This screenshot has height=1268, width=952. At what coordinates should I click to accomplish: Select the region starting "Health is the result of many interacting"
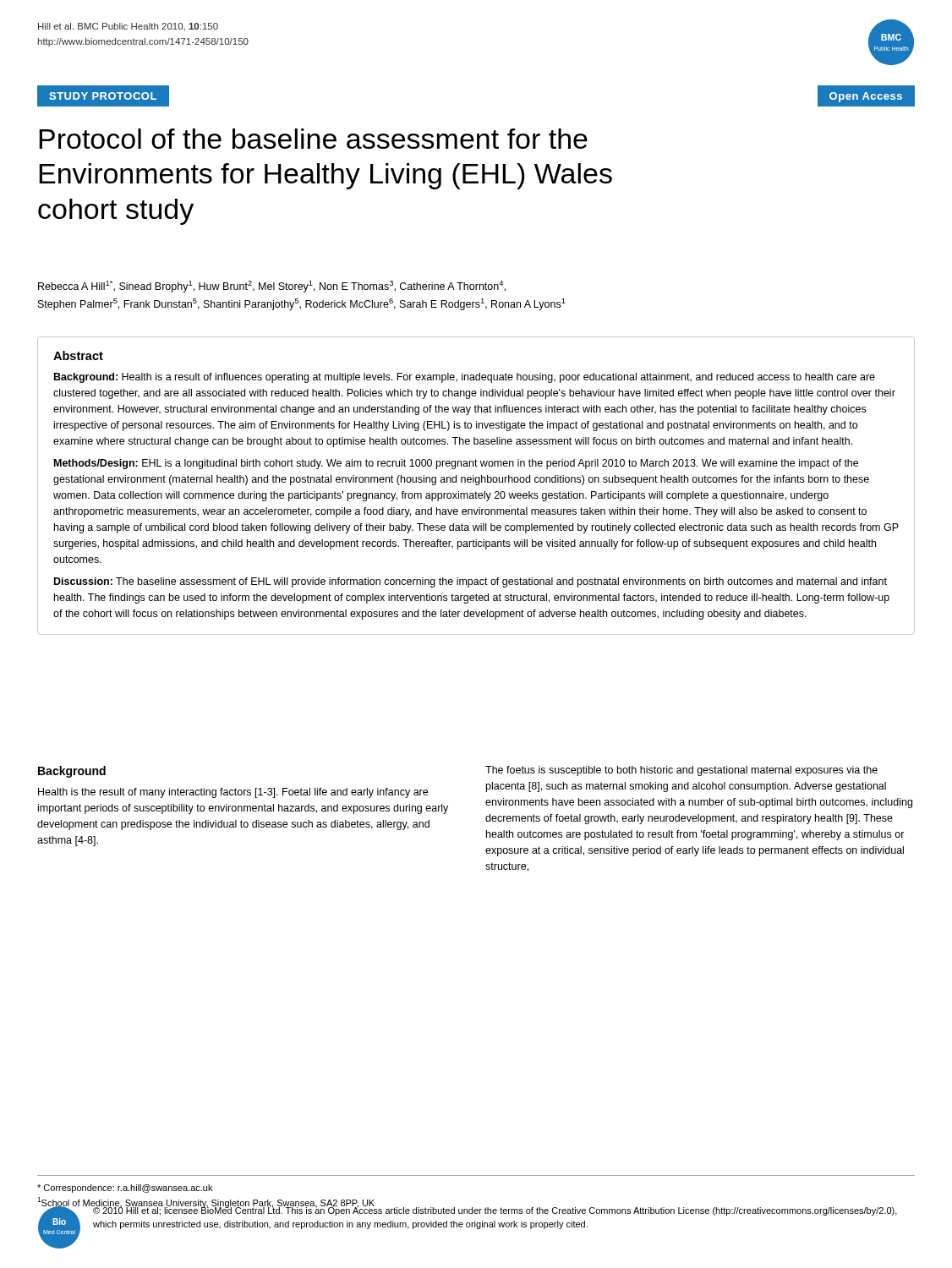[x=243, y=816]
